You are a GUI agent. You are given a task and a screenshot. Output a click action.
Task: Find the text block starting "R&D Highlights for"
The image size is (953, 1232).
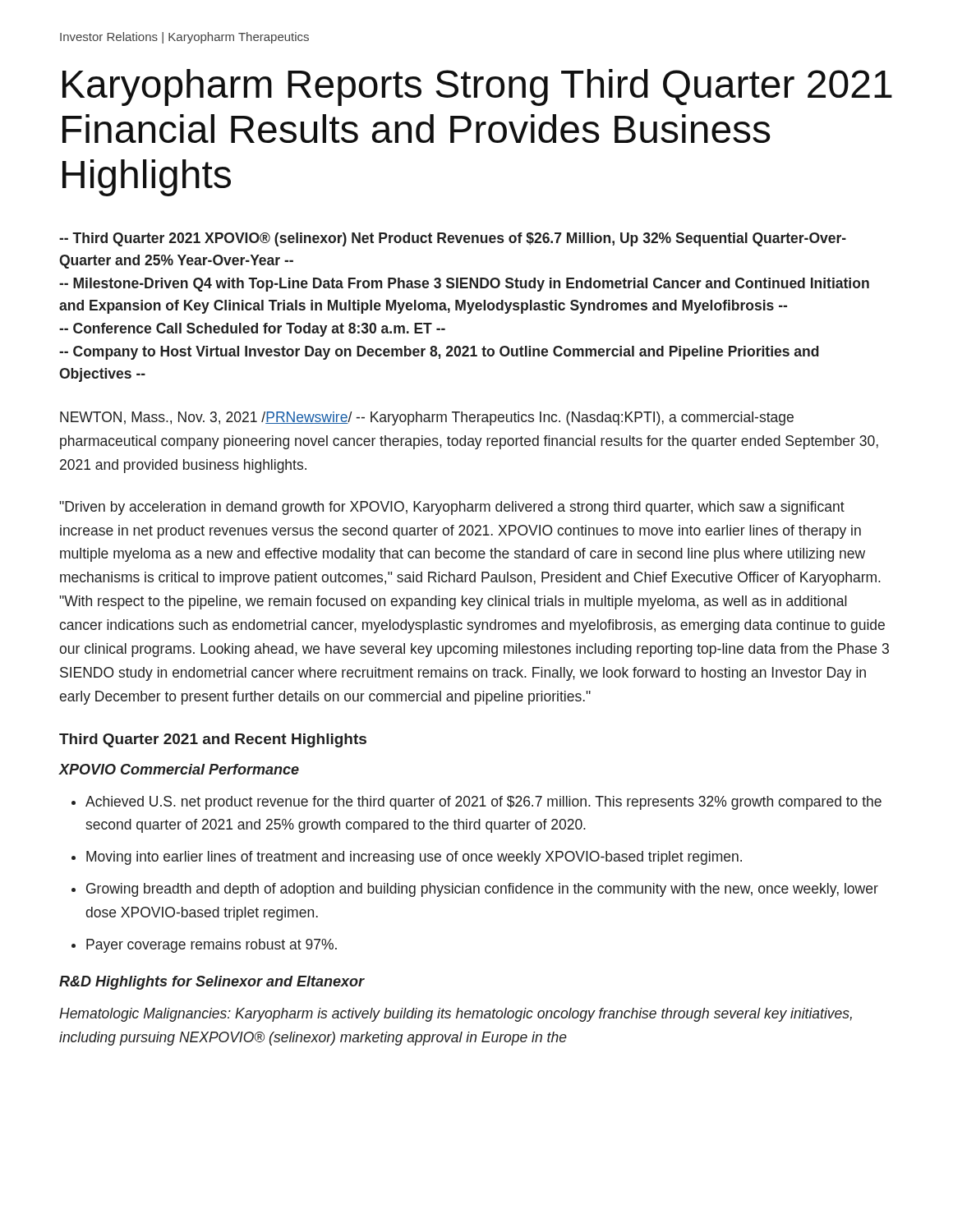pyautogui.click(x=212, y=981)
